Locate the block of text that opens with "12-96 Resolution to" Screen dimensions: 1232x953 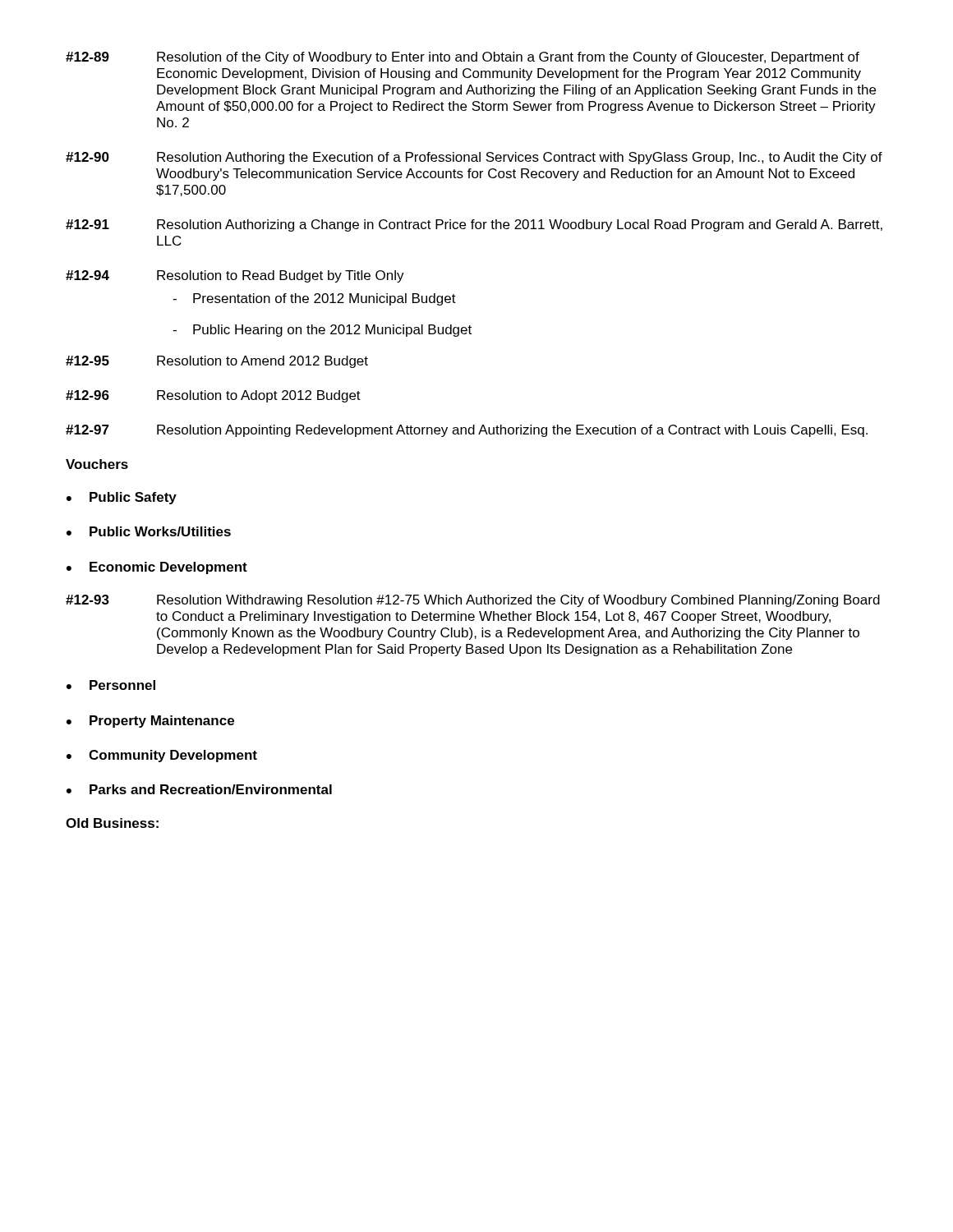click(x=213, y=396)
